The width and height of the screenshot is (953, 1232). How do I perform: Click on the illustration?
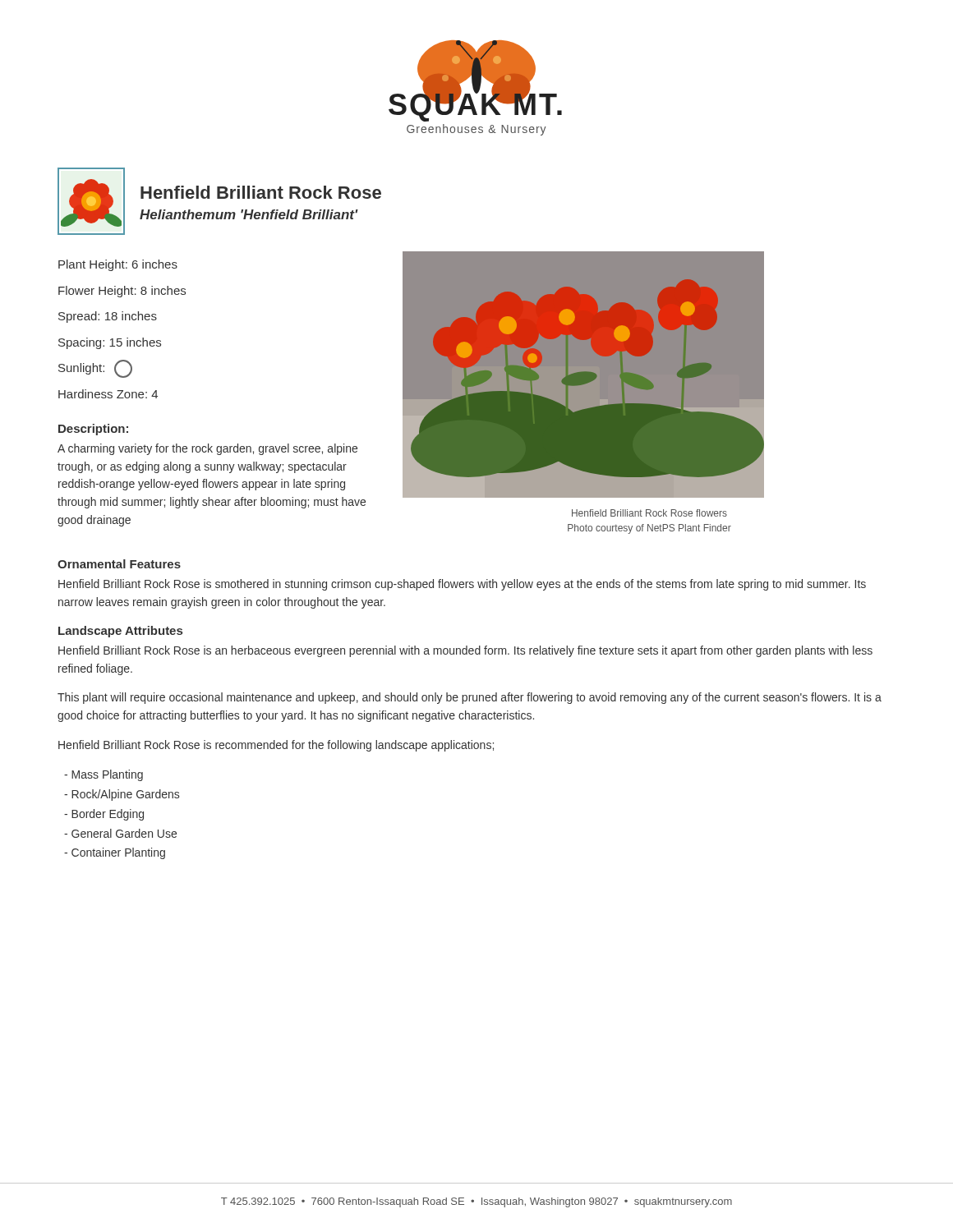click(x=91, y=201)
